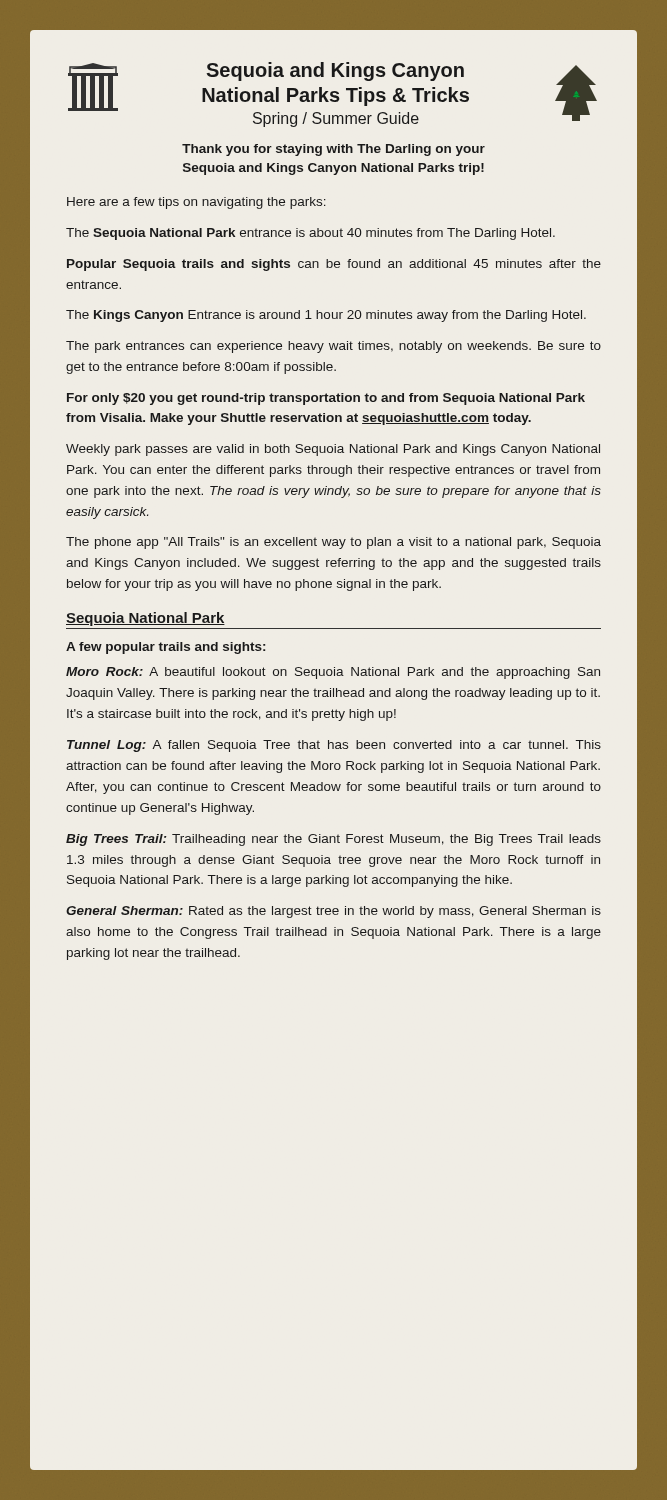
Task: Where is the passage that starts "The phone app"?
Action: 334,563
